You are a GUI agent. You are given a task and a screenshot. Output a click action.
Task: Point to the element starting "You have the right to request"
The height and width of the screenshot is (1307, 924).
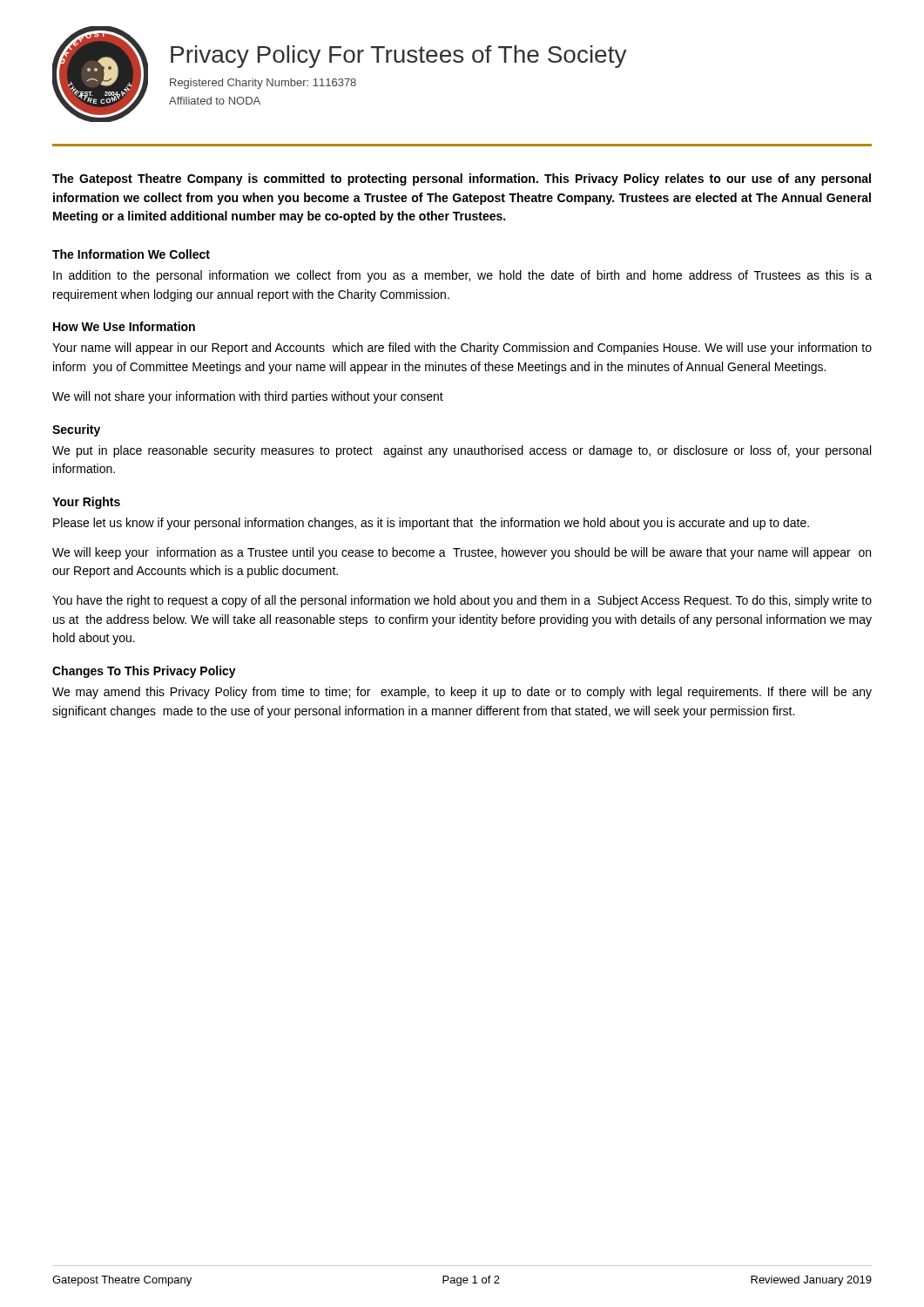click(462, 619)
